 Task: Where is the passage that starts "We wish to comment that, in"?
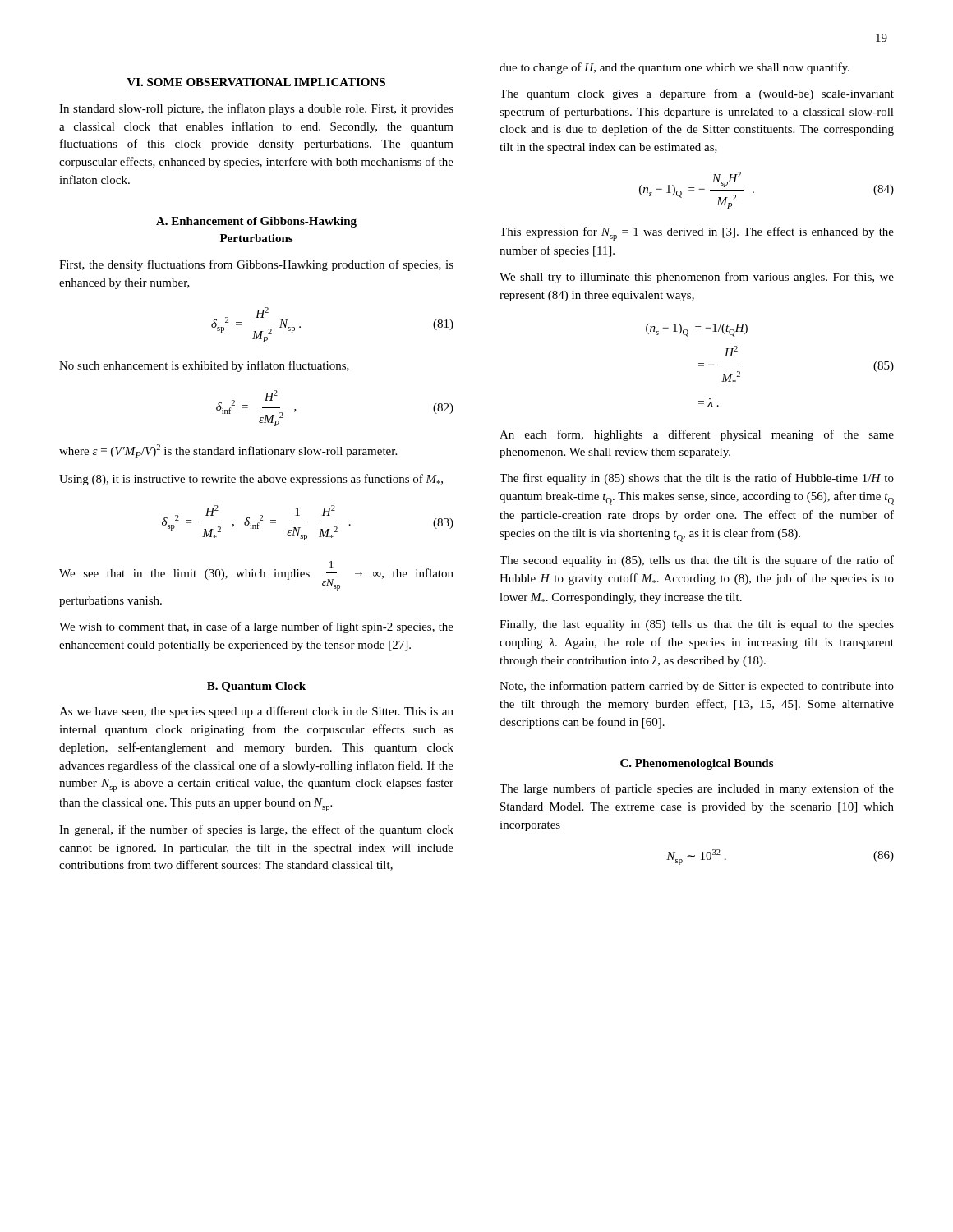coord(256,636)
